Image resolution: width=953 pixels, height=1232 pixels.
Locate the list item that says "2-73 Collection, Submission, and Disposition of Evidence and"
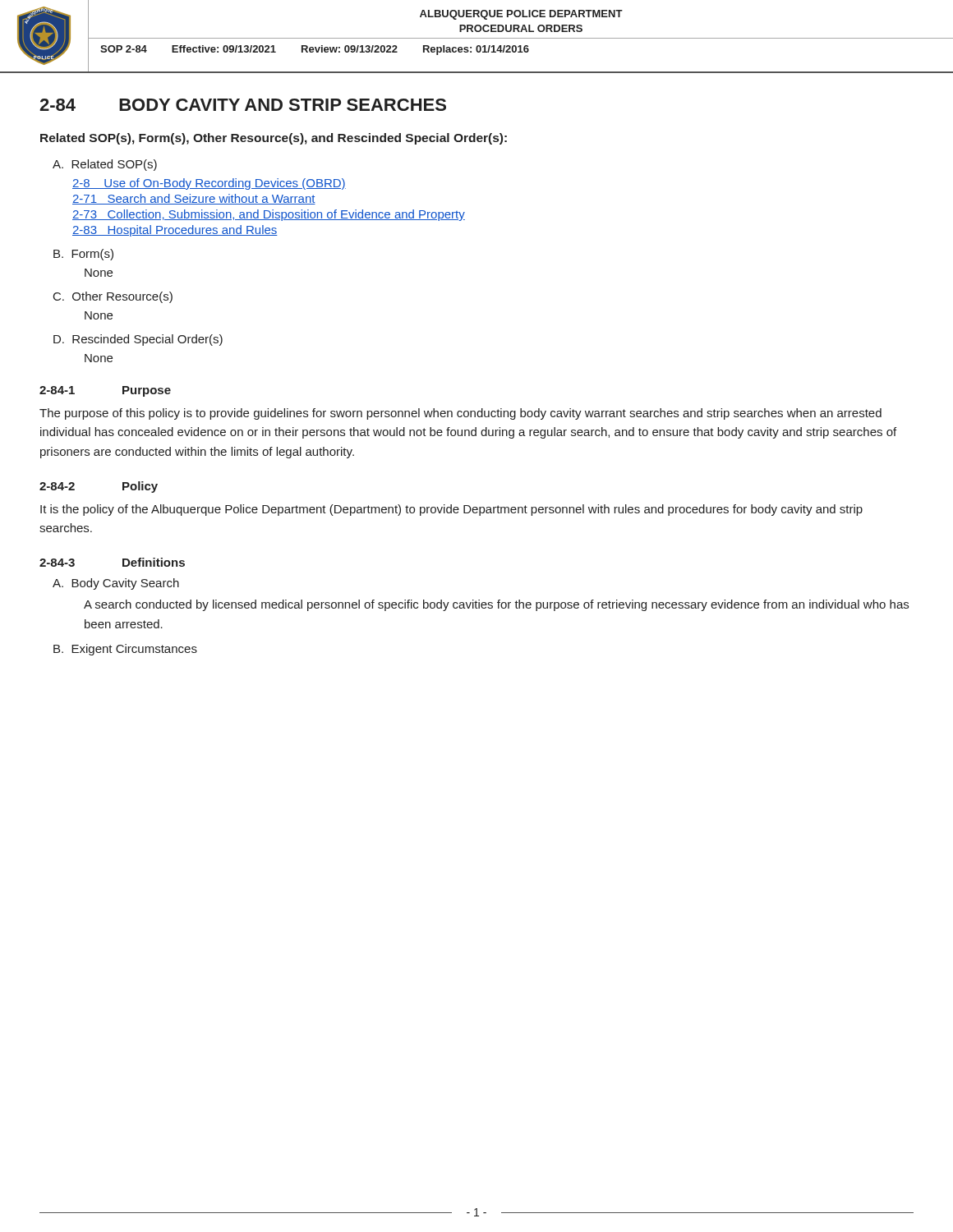(x=269, y=214)
